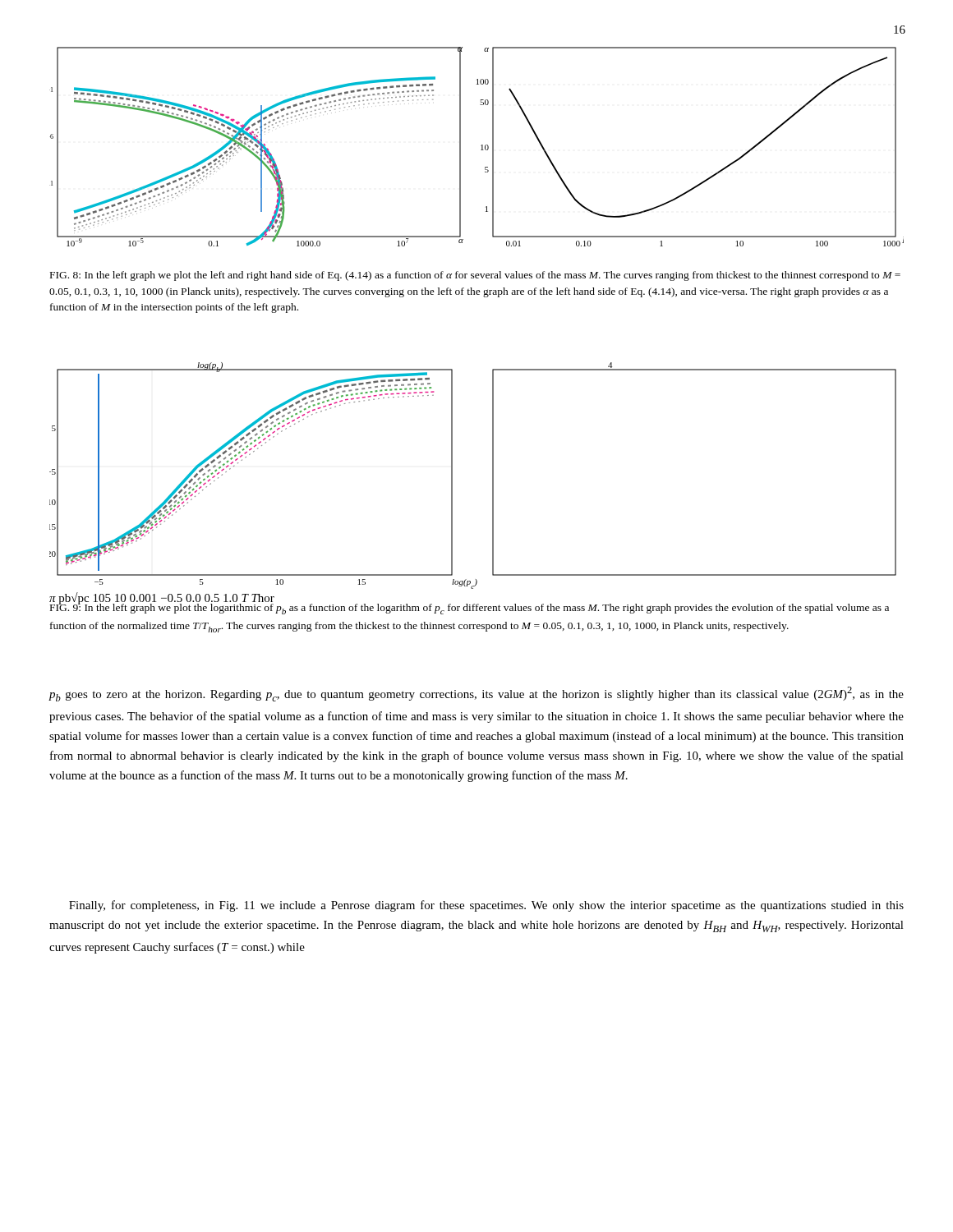Find the passage starting "Finally, for completeness, in Fig. 11 we"
953x1232 pixels.
coord(476,926)
